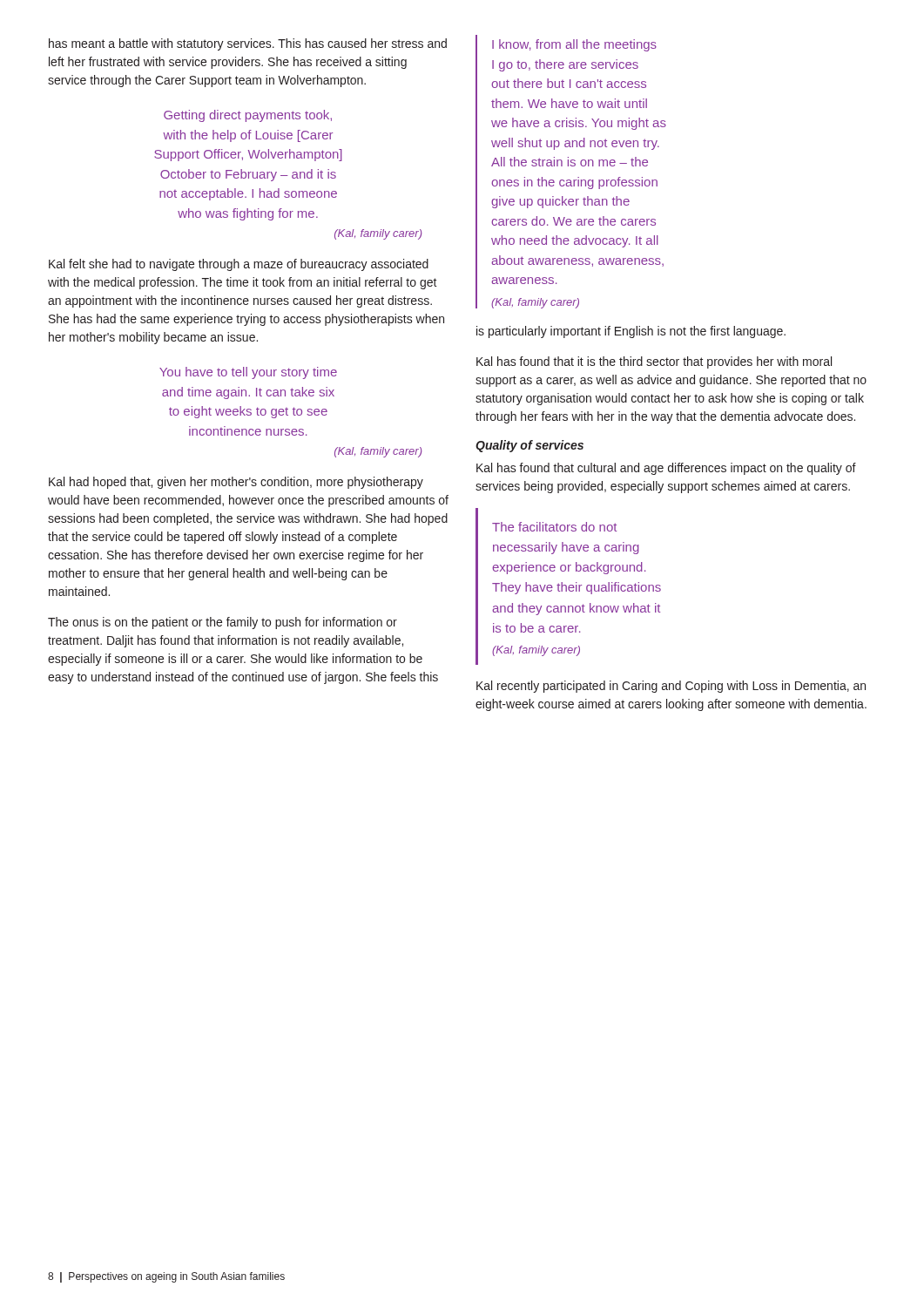Where is the passage that starts "Kal has found that cultural and age"?
This screenshot has height=1307, width=924.
point(676,477)
